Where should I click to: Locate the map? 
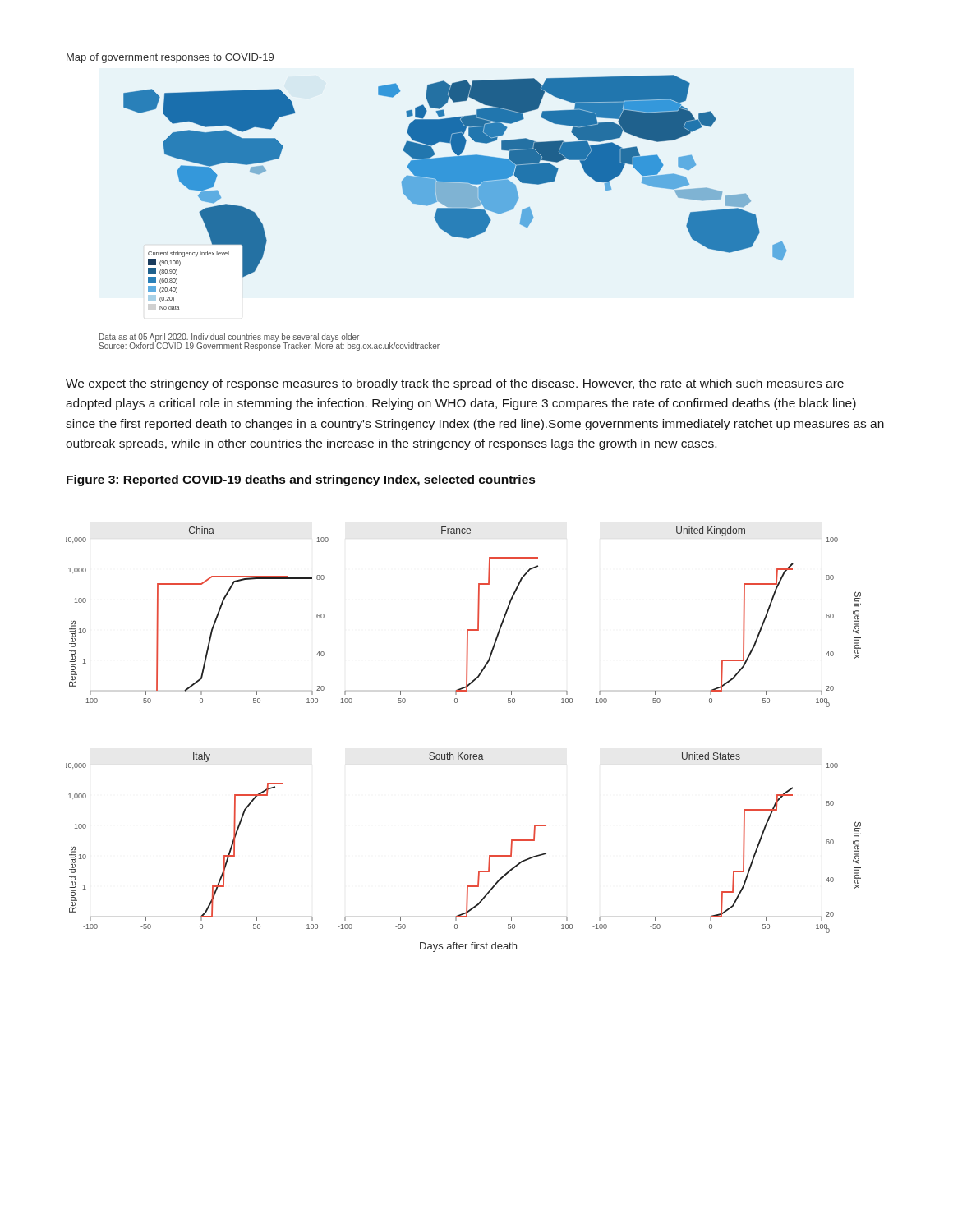point(476,200)
